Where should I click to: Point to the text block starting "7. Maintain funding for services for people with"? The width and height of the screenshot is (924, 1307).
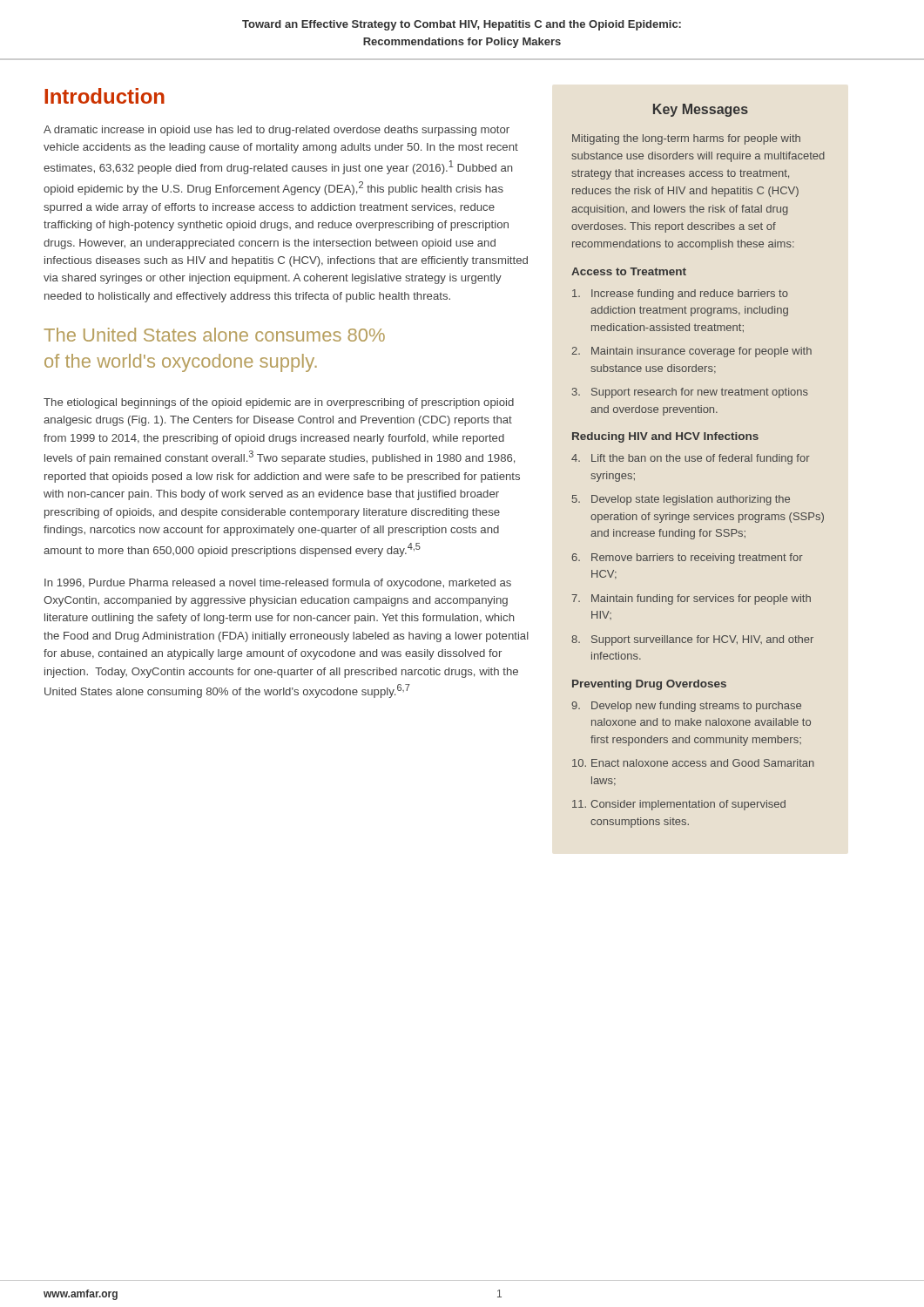700,607
